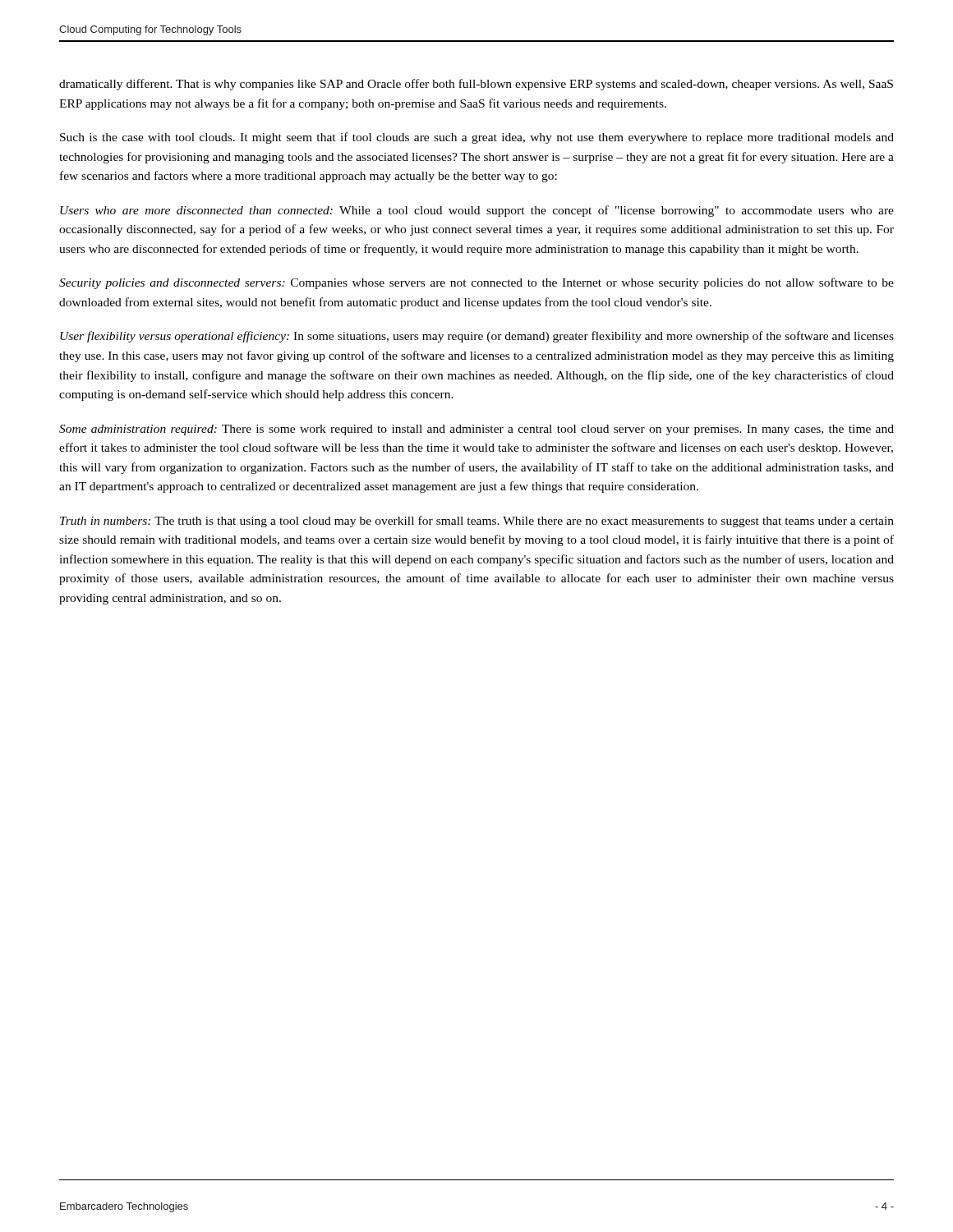Find the text block starting "Such is the case with"
Viewport: 953px width, 1232px height.
click(x=476, y=156)
